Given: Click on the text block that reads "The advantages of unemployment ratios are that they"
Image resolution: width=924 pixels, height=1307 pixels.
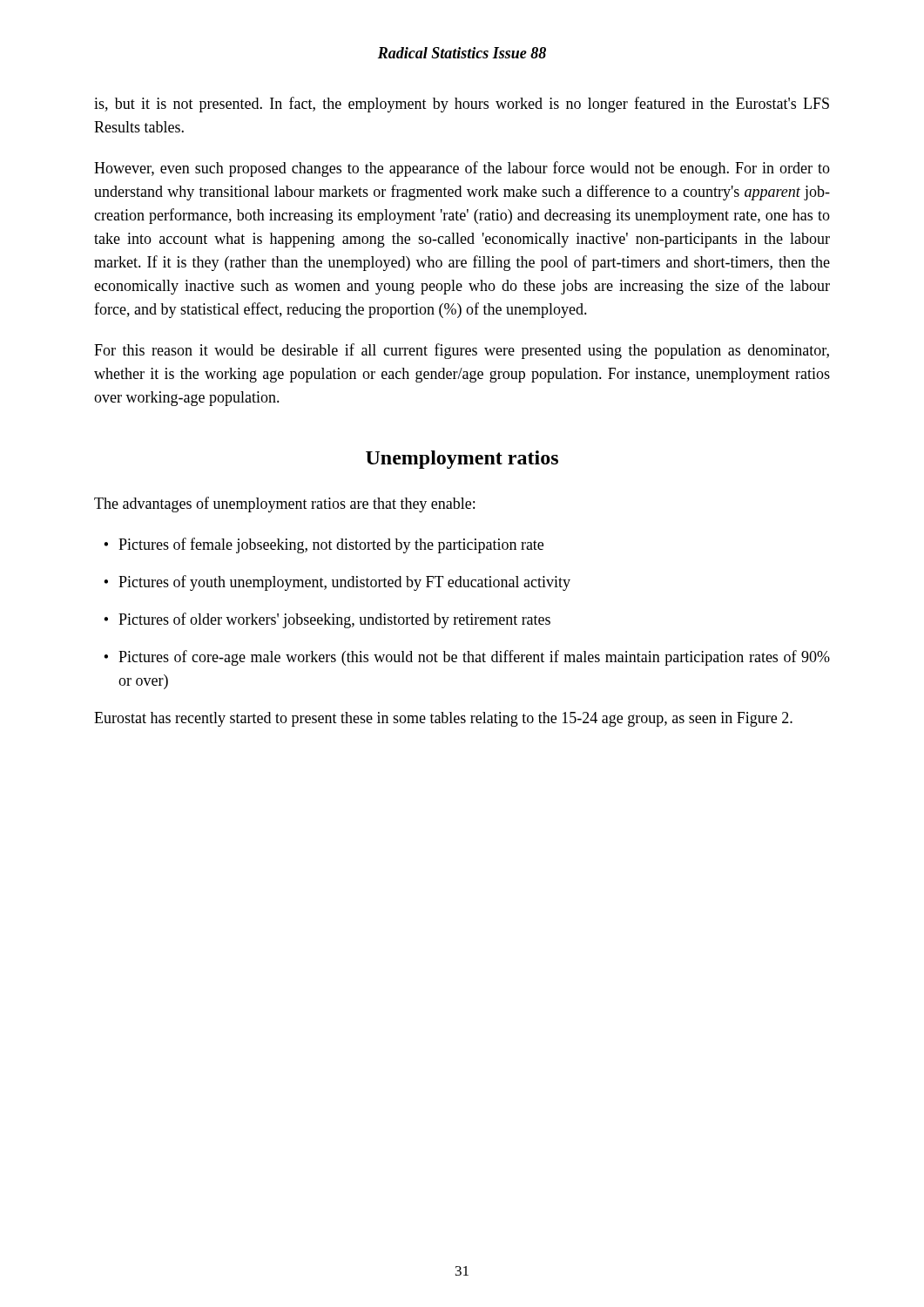Looking at the screenshot, I should point(285,504).
